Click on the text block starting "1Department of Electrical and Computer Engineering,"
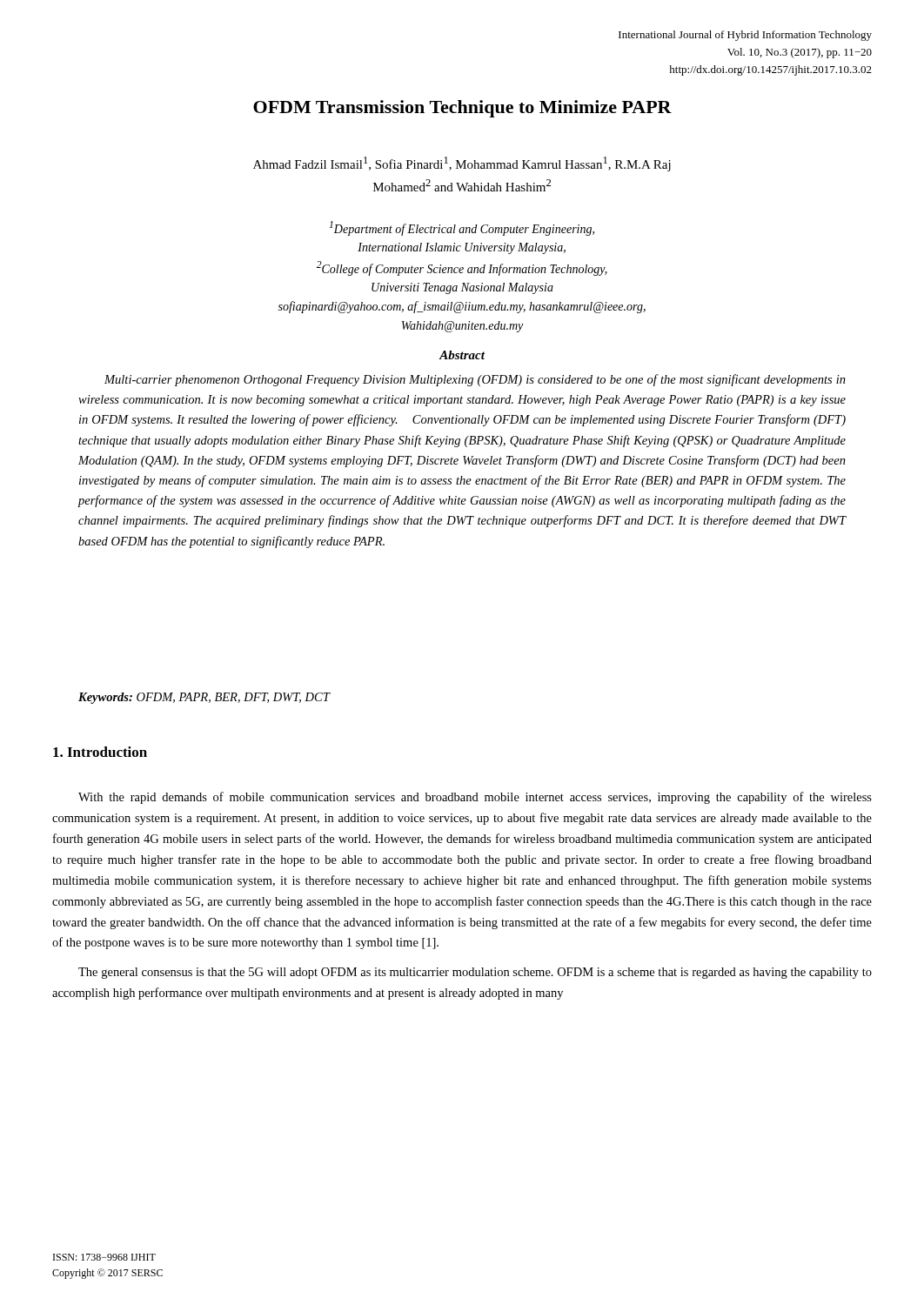Image resolution: width=924 pixels, height=1305 pixels. [462, 276]
